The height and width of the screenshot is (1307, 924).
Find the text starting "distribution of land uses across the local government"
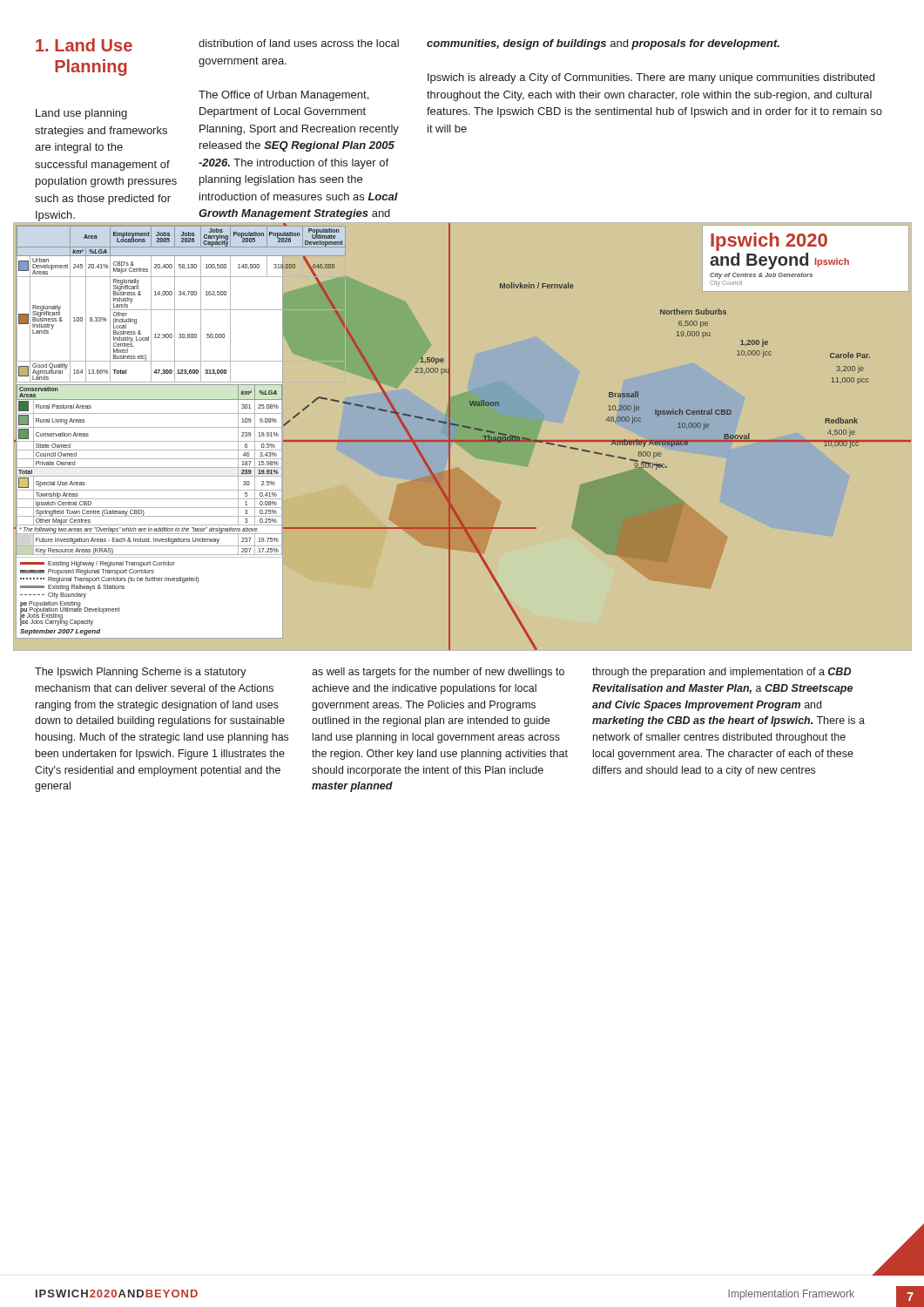(x=299, y=137)
